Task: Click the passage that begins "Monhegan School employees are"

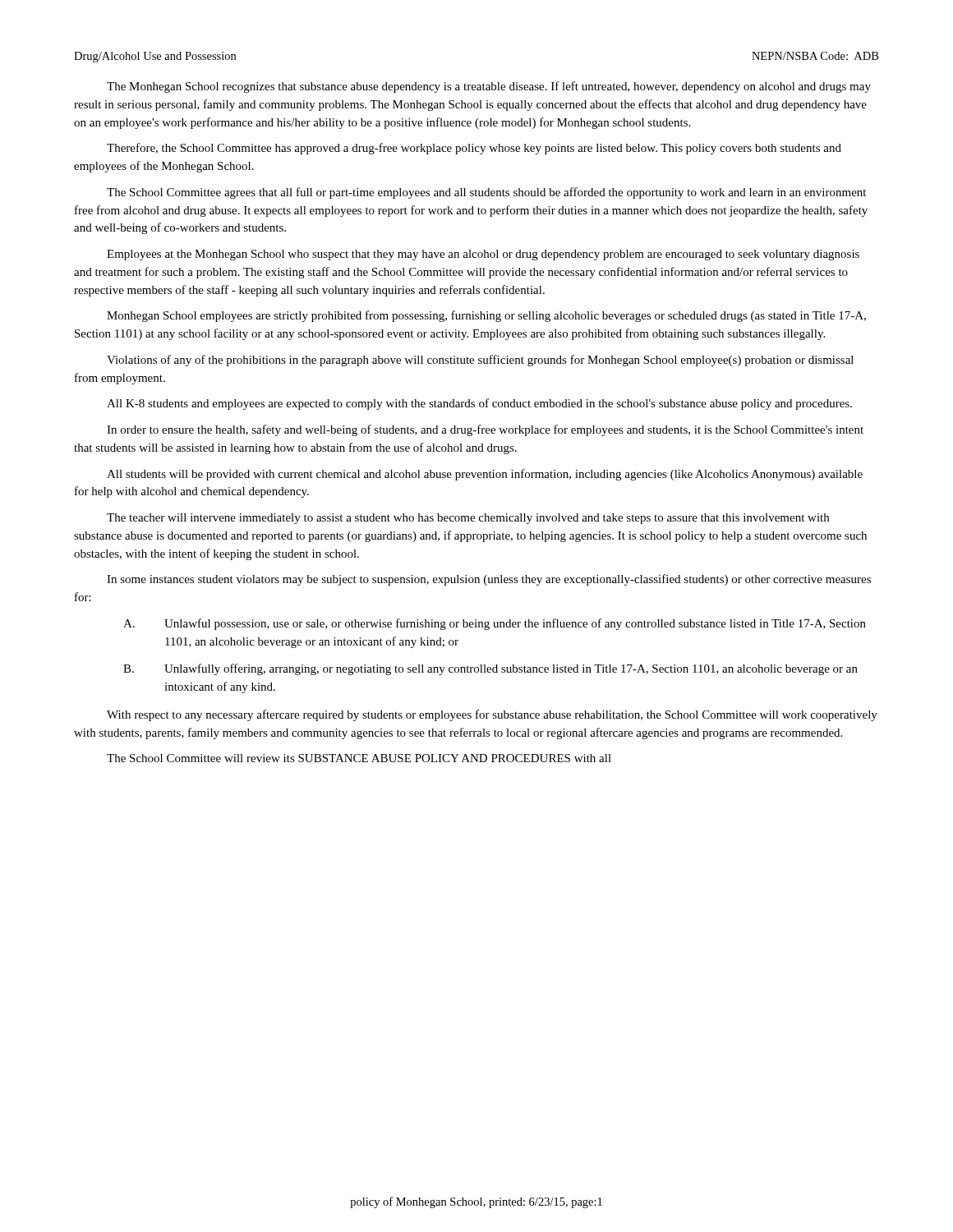Action: click(470, 325)
